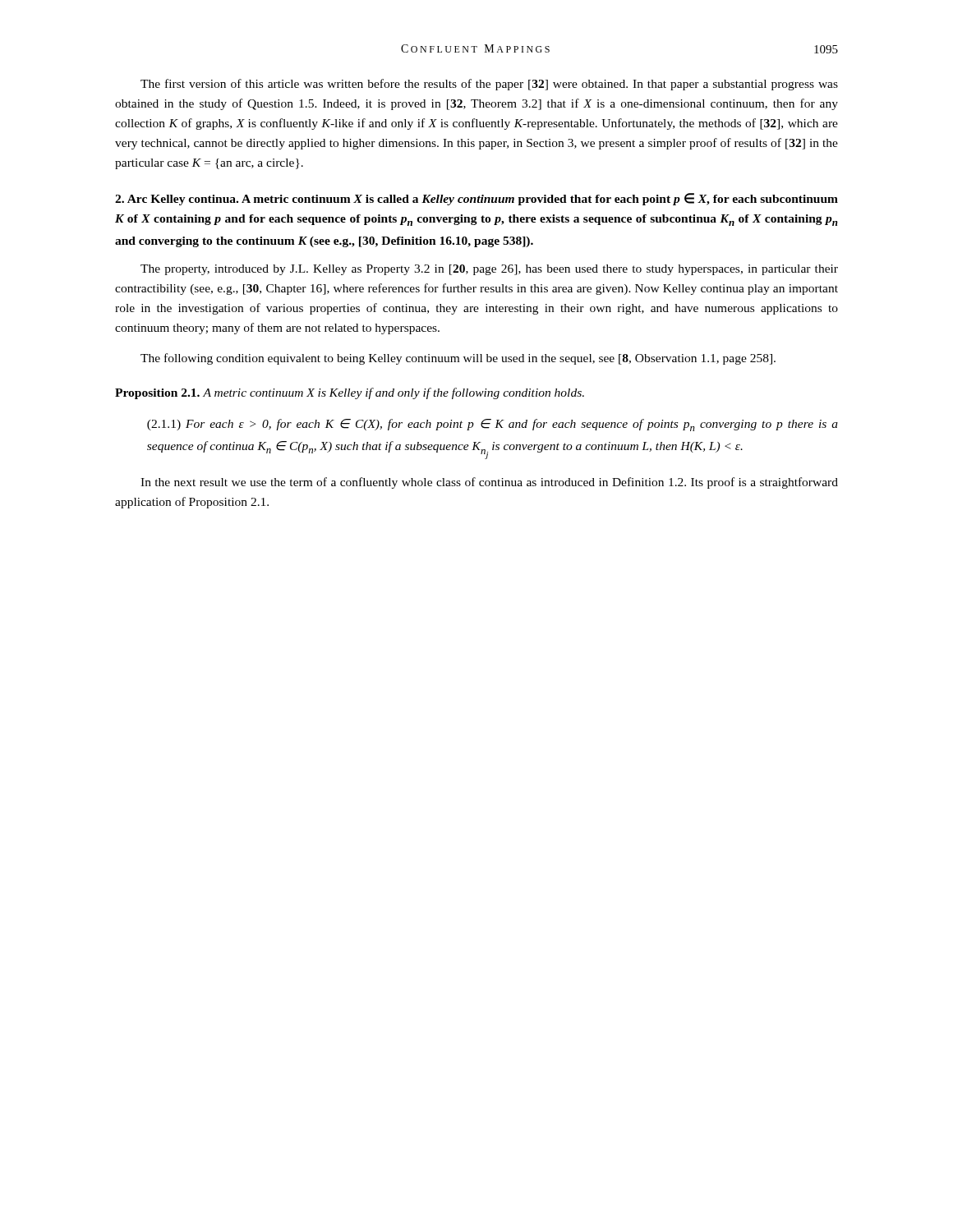Click on the text block starting "Proposition 2.1. A metric continuum X"
This screenshot has height=1232, width=953.
[x=350, y=392]
